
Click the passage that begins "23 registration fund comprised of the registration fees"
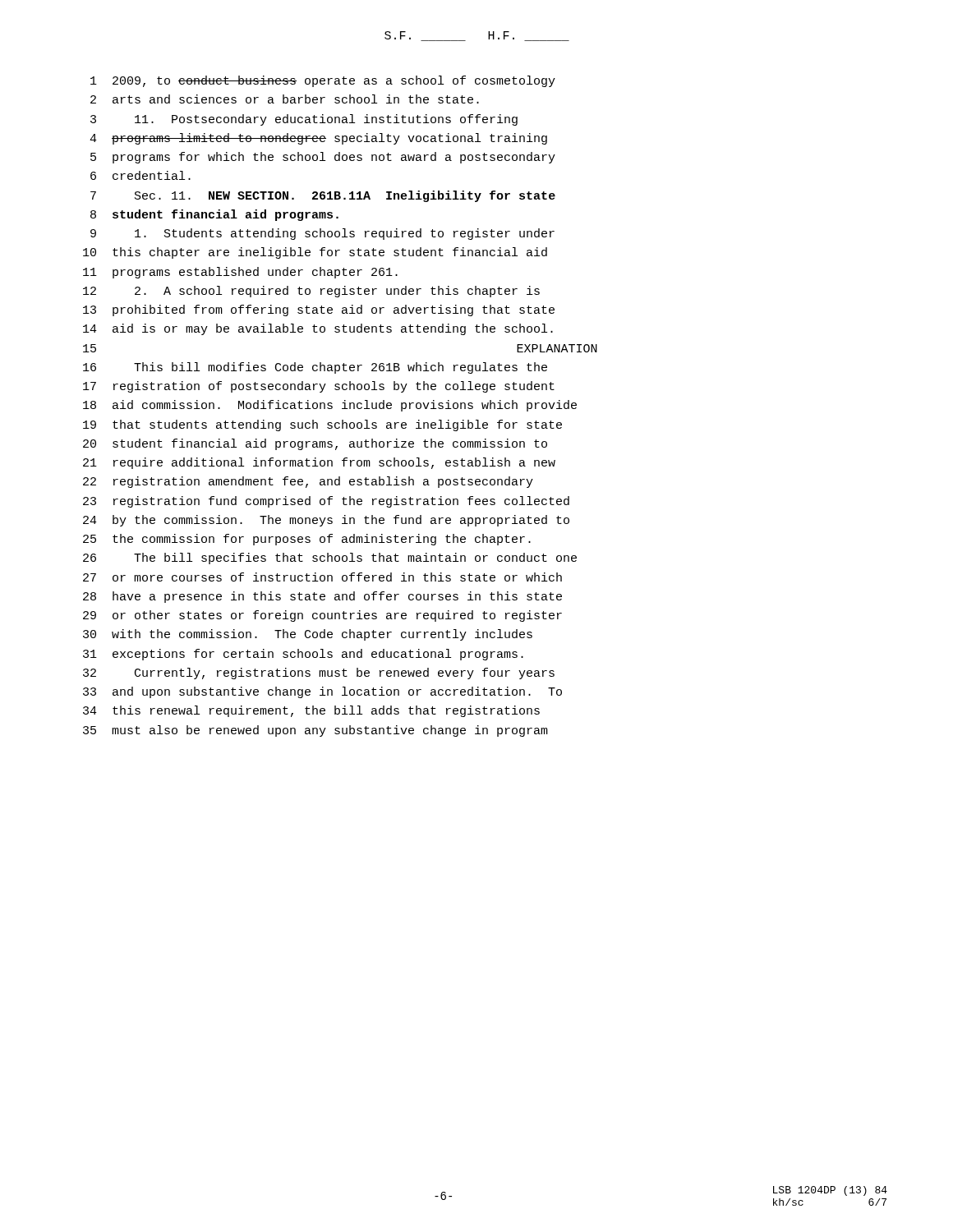tap(476, 502)
